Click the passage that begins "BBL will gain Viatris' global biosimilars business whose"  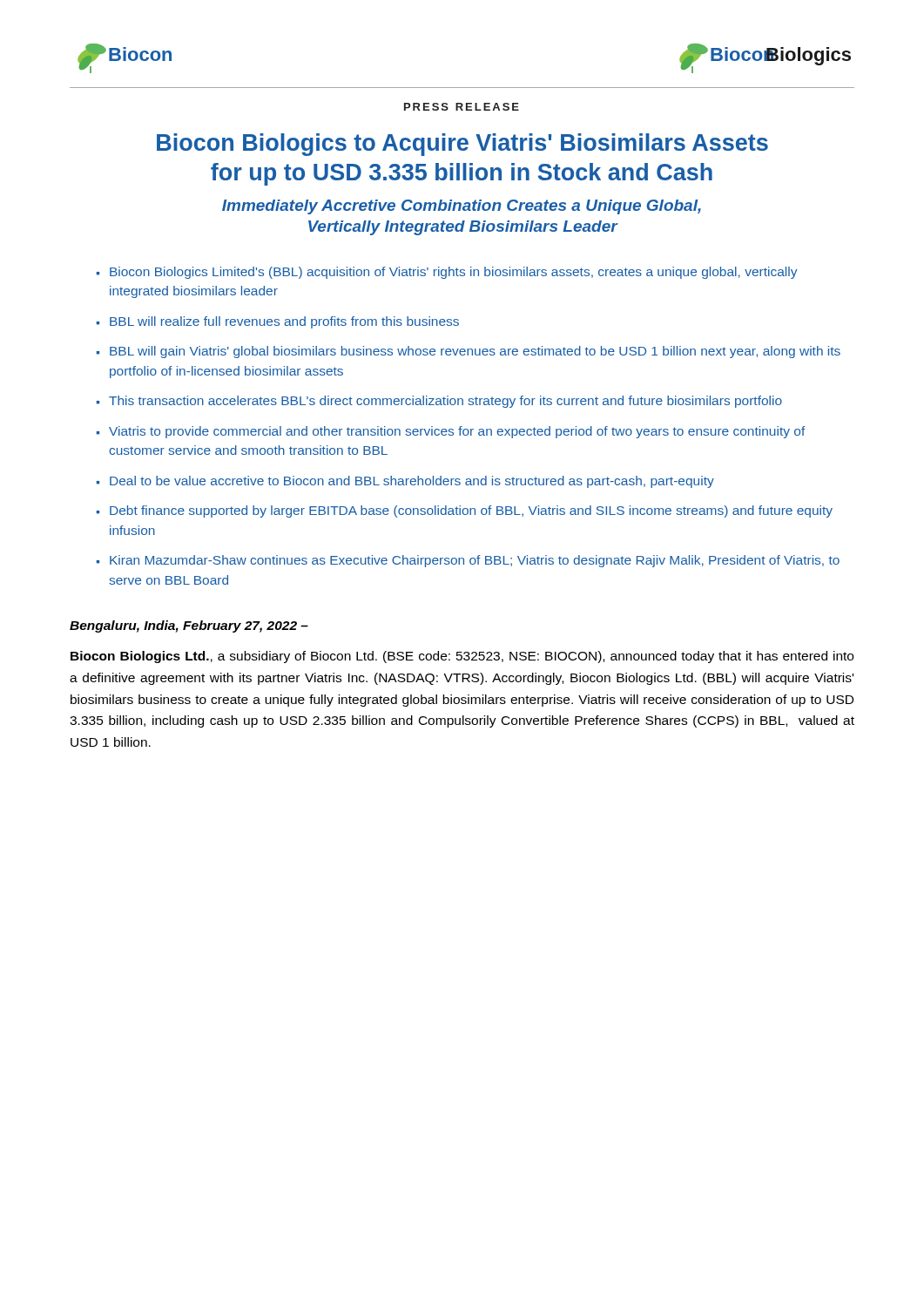pos(475,361)
